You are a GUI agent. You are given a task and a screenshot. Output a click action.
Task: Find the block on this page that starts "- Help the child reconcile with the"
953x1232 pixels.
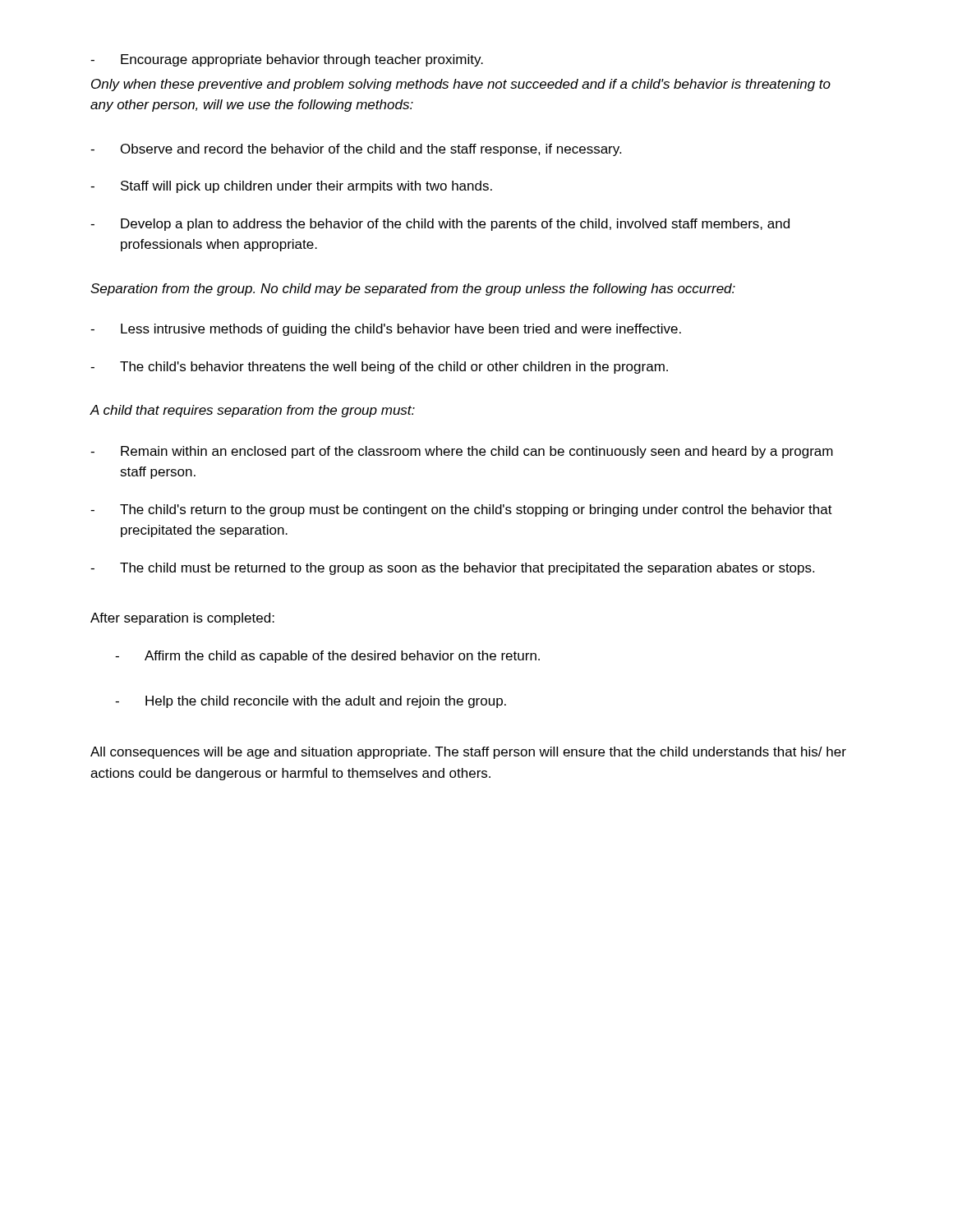click(x=485, y=701)
